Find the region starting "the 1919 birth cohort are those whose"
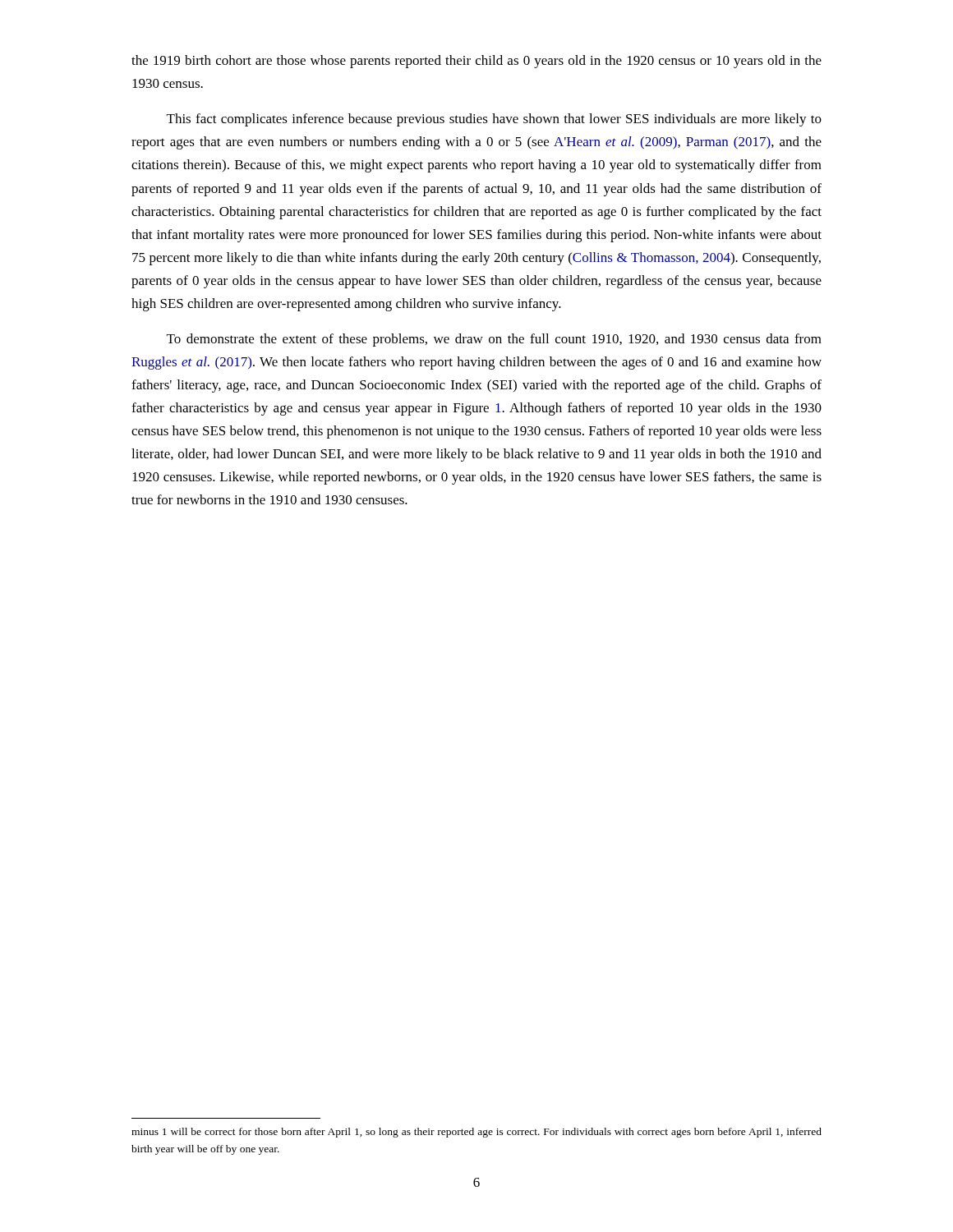Viewport: 953px width, 1232px height. tap(476, 281)
